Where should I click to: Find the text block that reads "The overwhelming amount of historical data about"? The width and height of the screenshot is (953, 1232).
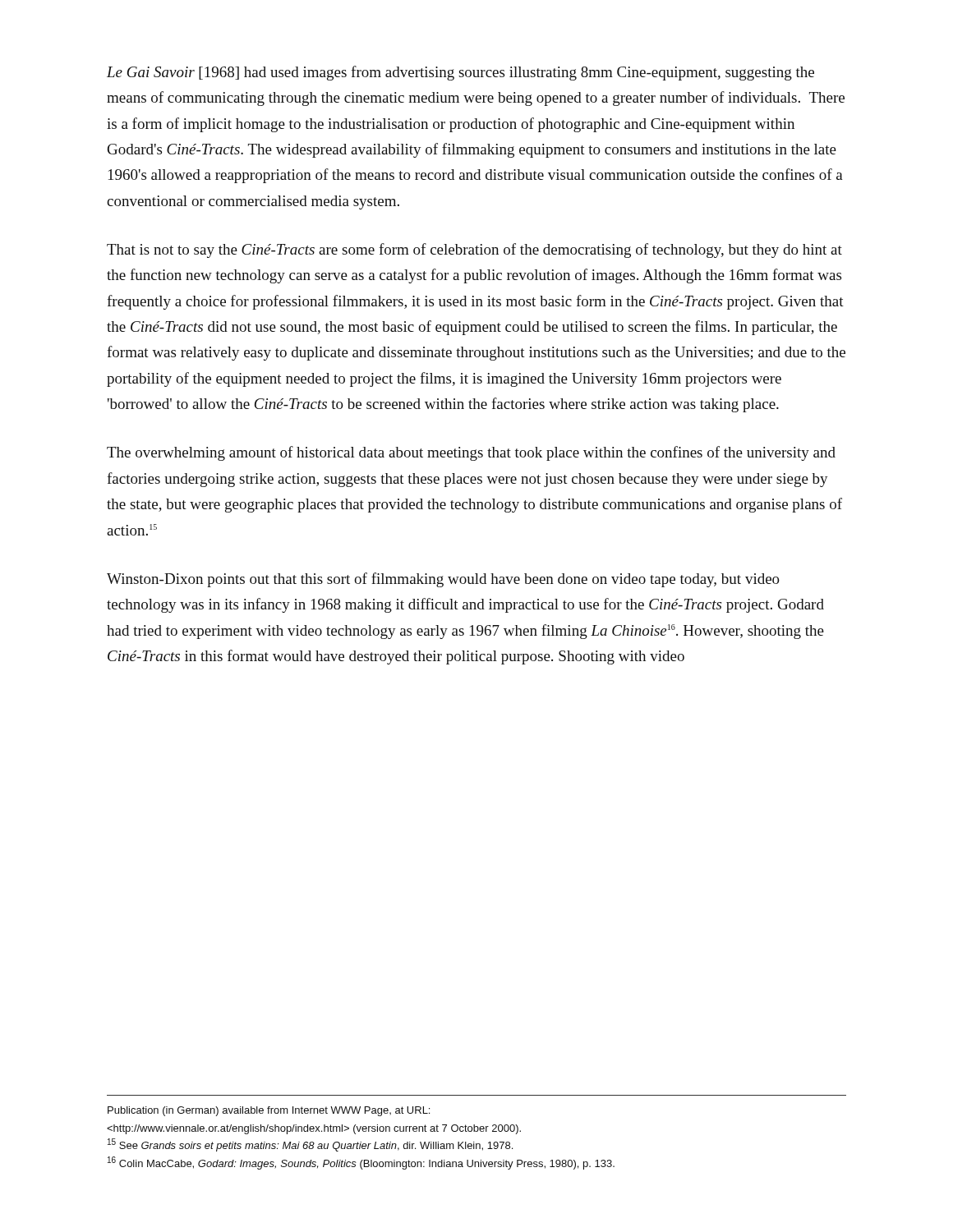click(474, 491)
